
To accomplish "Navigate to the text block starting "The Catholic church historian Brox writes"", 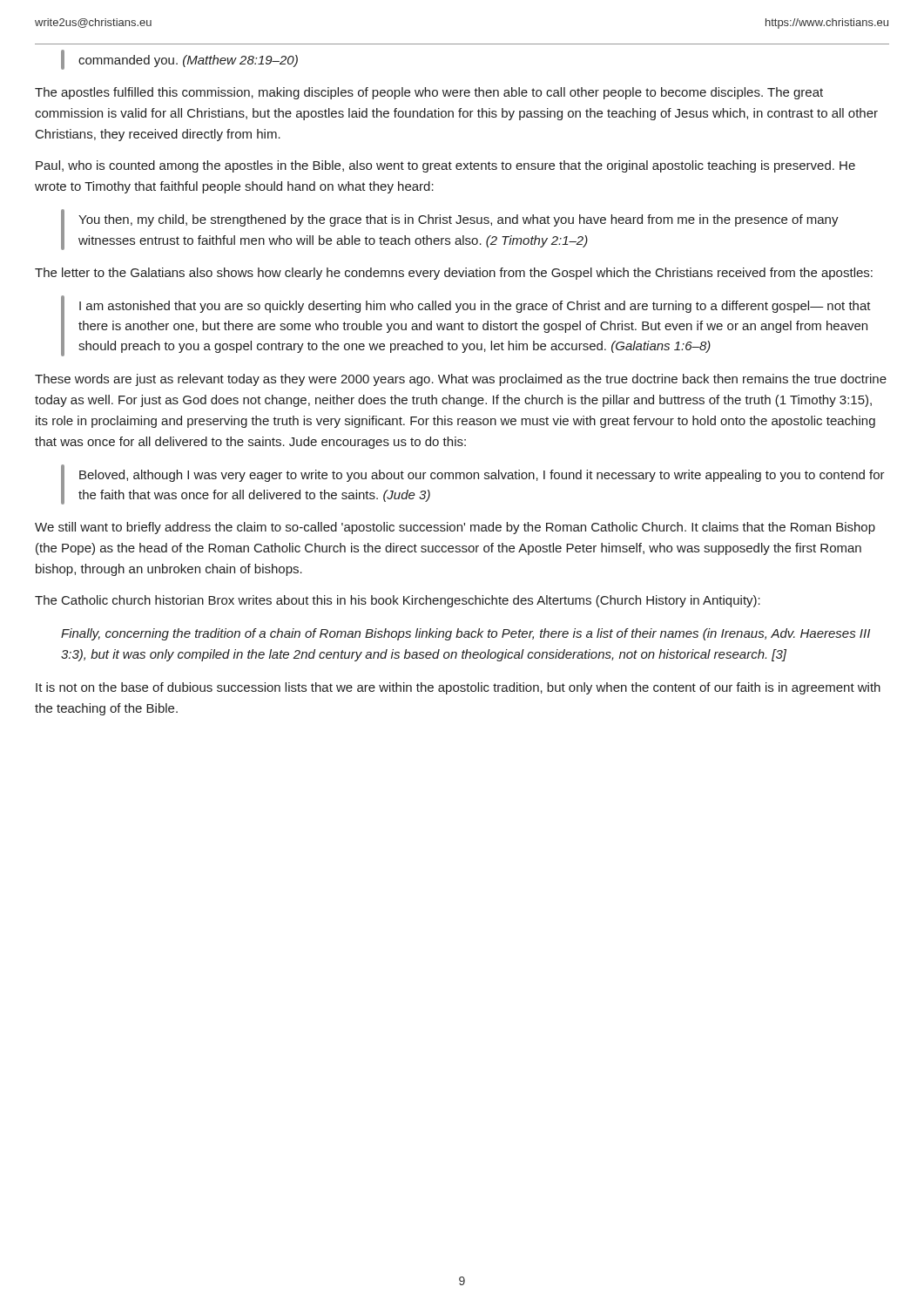I will (462, 600).
